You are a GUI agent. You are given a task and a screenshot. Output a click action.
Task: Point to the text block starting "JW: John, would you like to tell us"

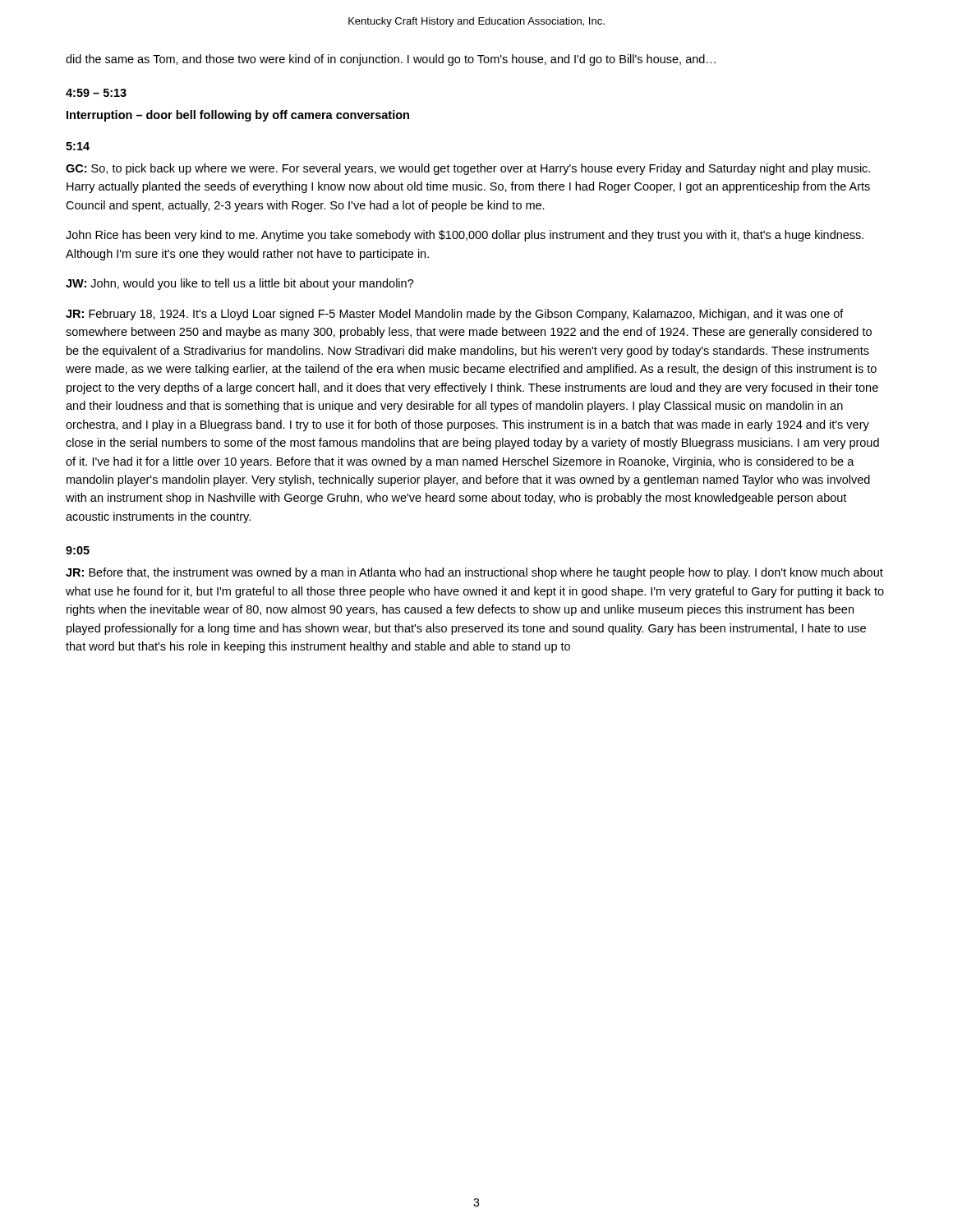point(240,284)
